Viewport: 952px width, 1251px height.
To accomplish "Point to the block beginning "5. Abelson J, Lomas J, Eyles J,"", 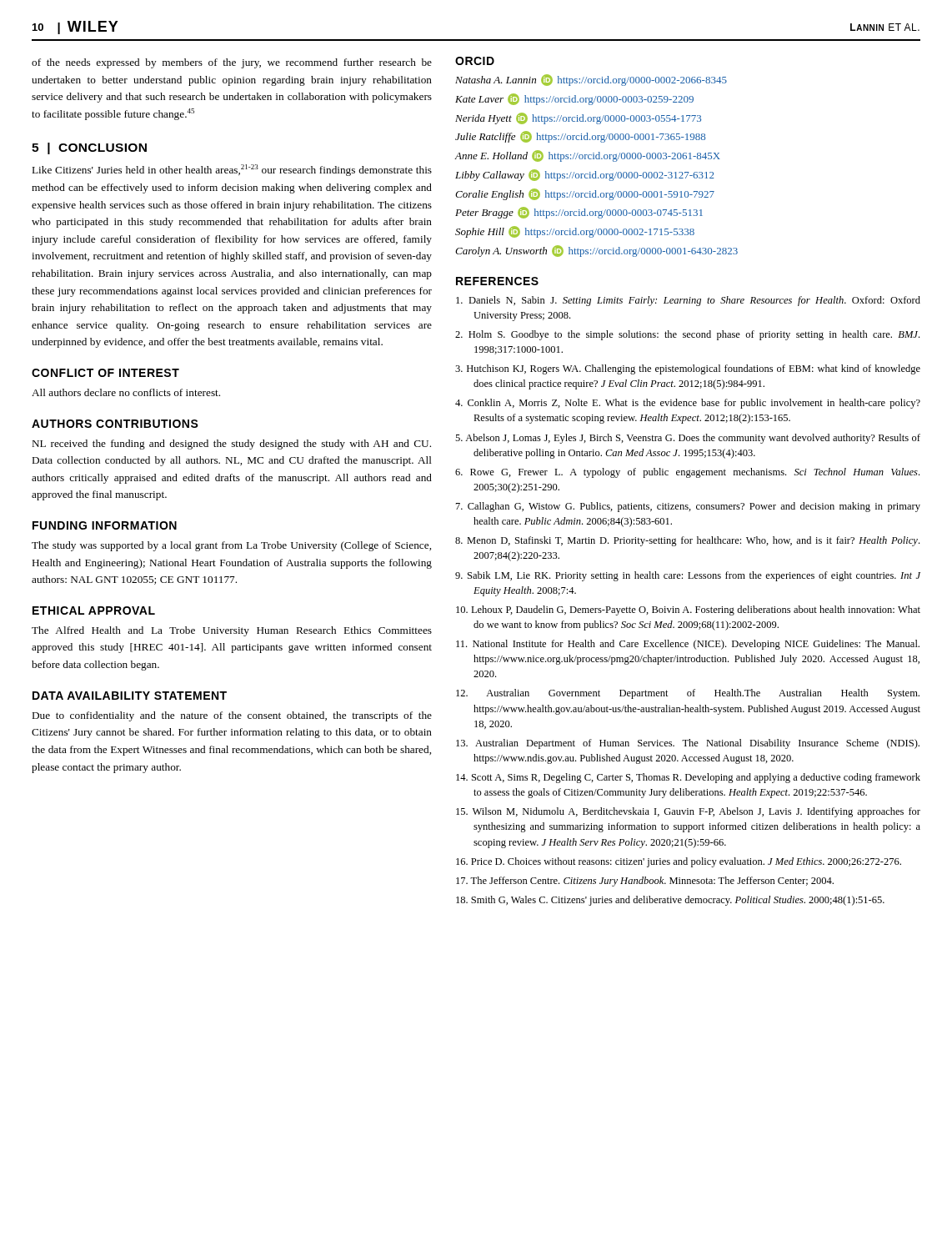I will 688,445.
